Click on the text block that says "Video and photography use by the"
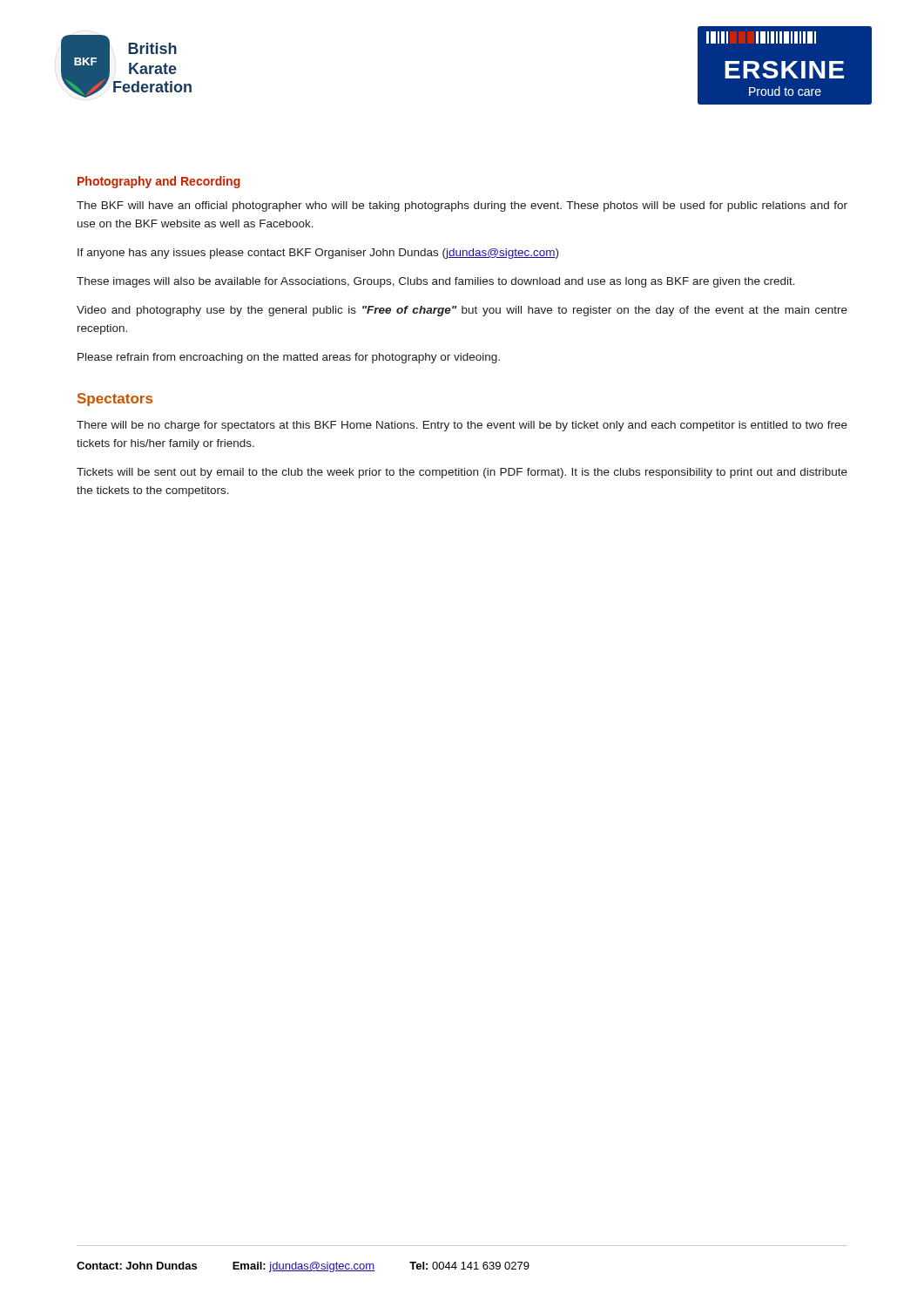Image resolution: width=924 pixels, height=1307 pixels. [x=462, y=319]
